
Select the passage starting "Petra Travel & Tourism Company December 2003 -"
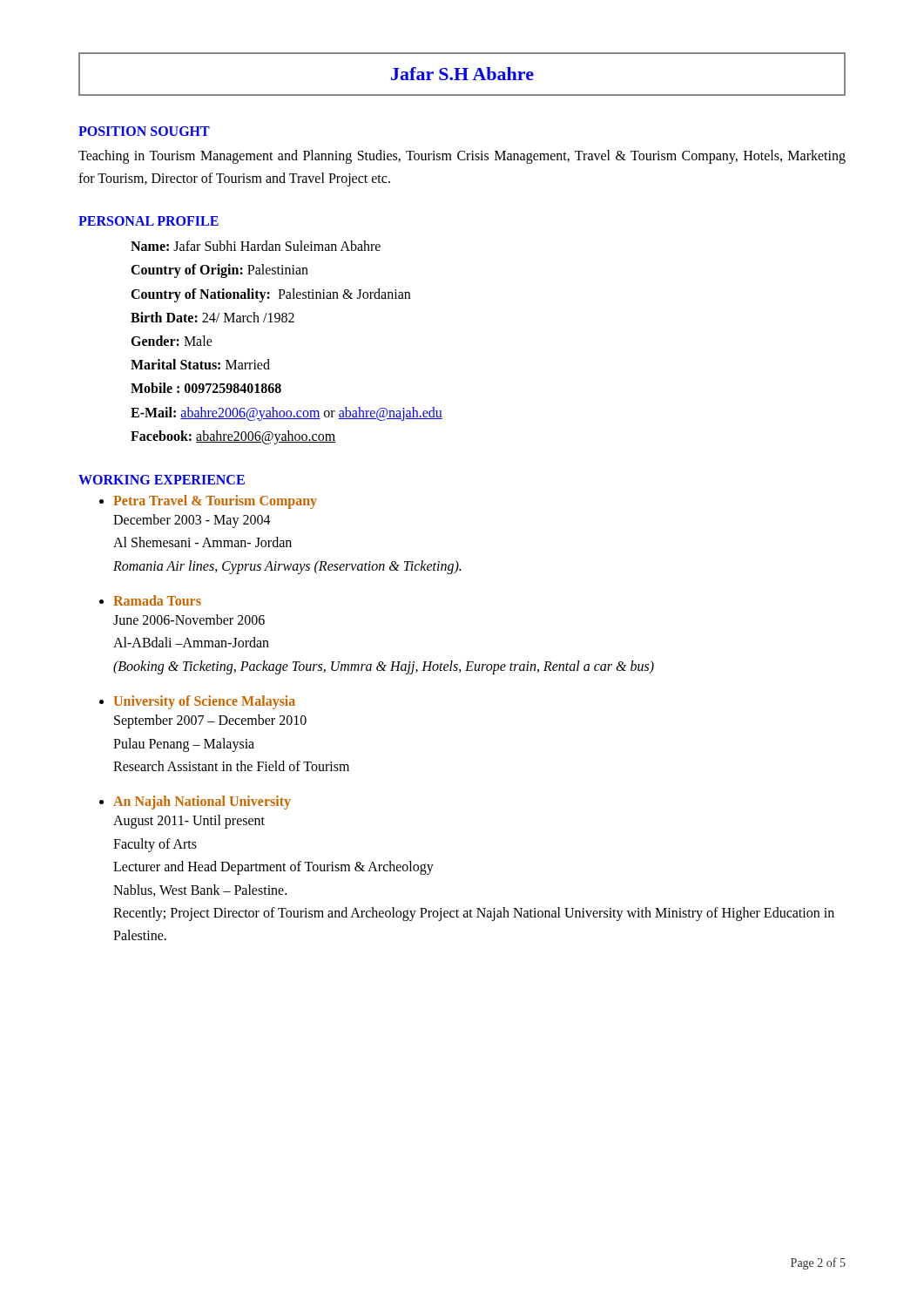(215, 502)
